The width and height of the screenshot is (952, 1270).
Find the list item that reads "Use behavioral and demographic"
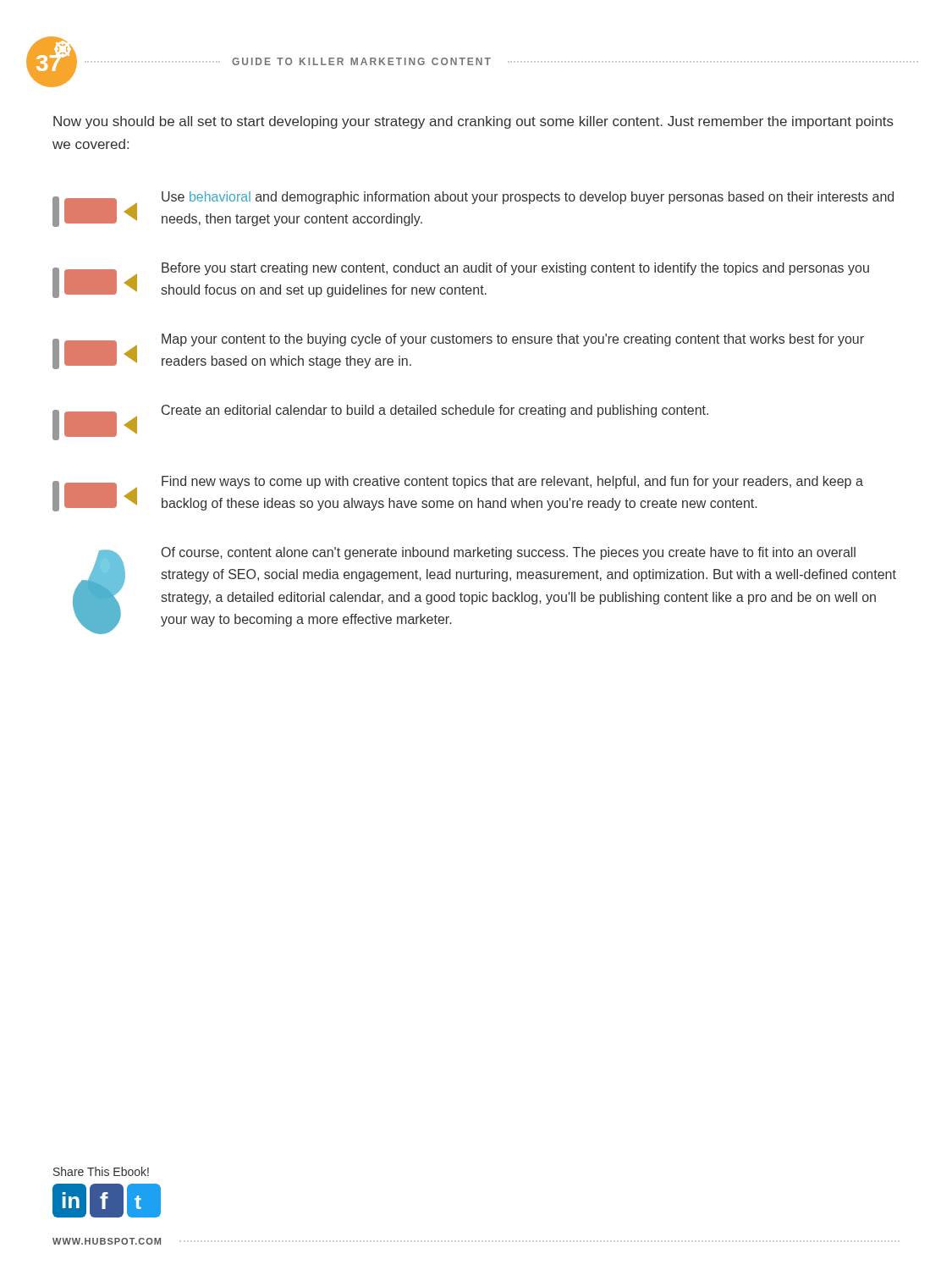coord(476,210)
